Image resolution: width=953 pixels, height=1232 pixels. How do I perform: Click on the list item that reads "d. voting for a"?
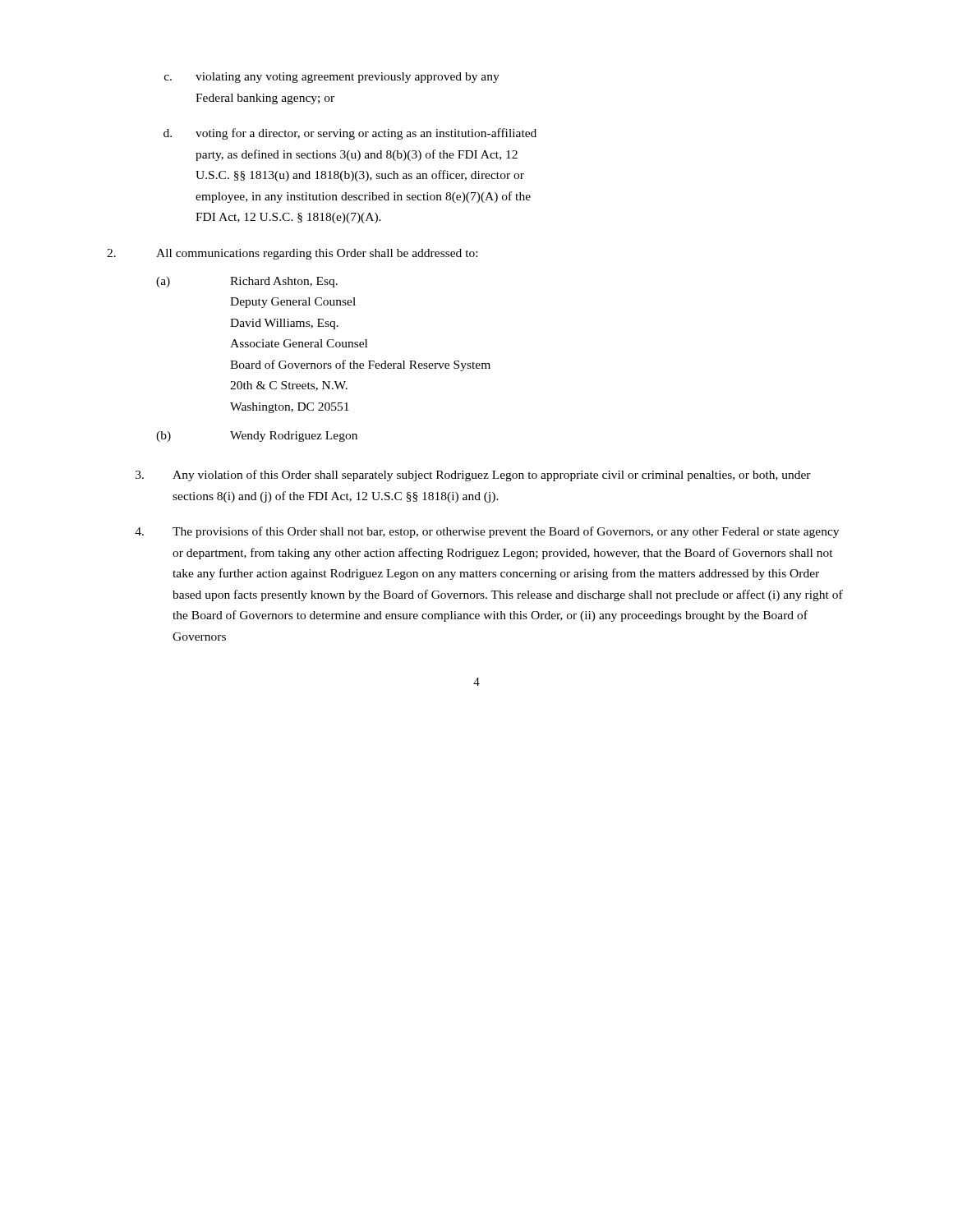476,175
